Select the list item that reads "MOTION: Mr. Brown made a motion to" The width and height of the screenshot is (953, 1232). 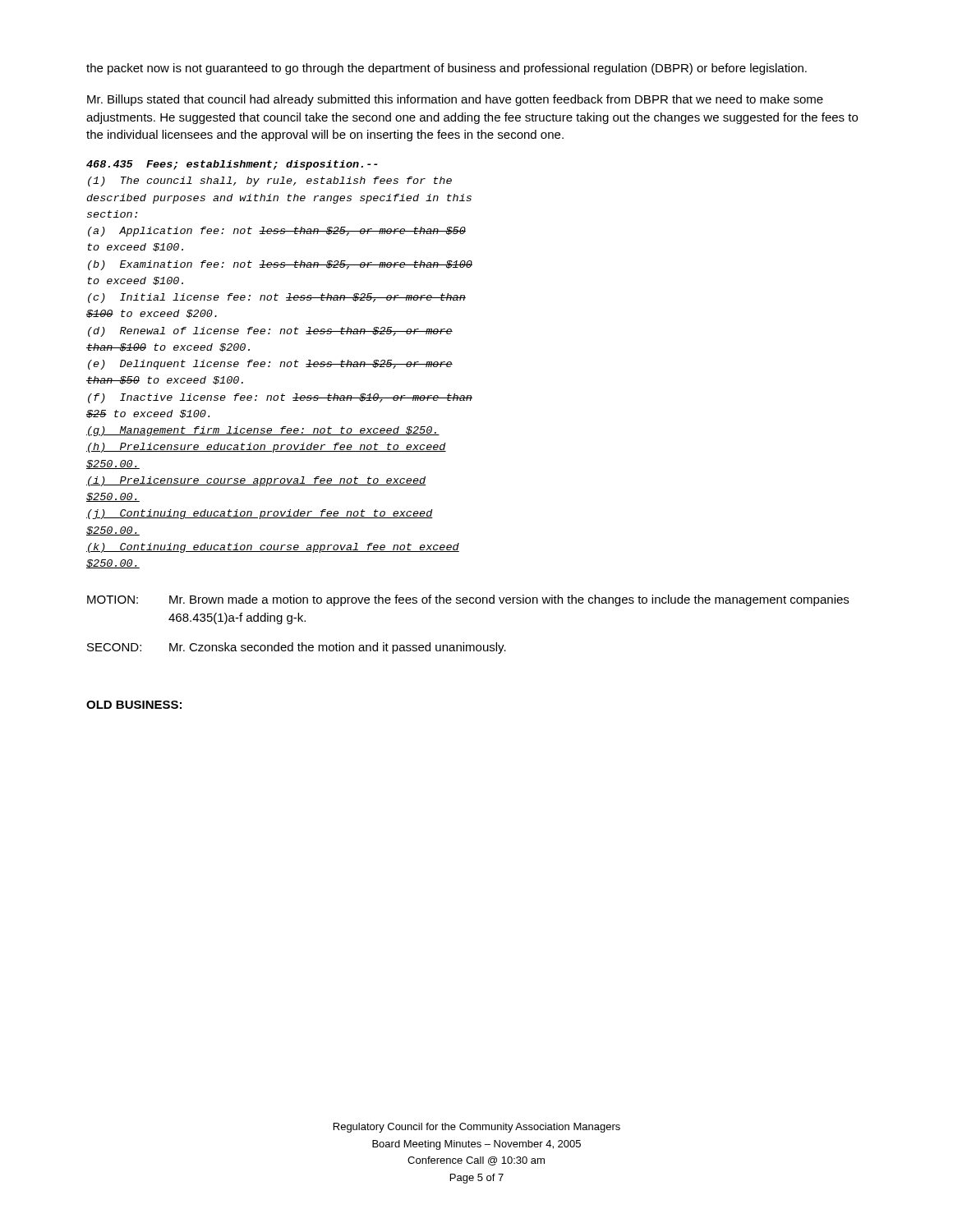click(x=476, y=609)
